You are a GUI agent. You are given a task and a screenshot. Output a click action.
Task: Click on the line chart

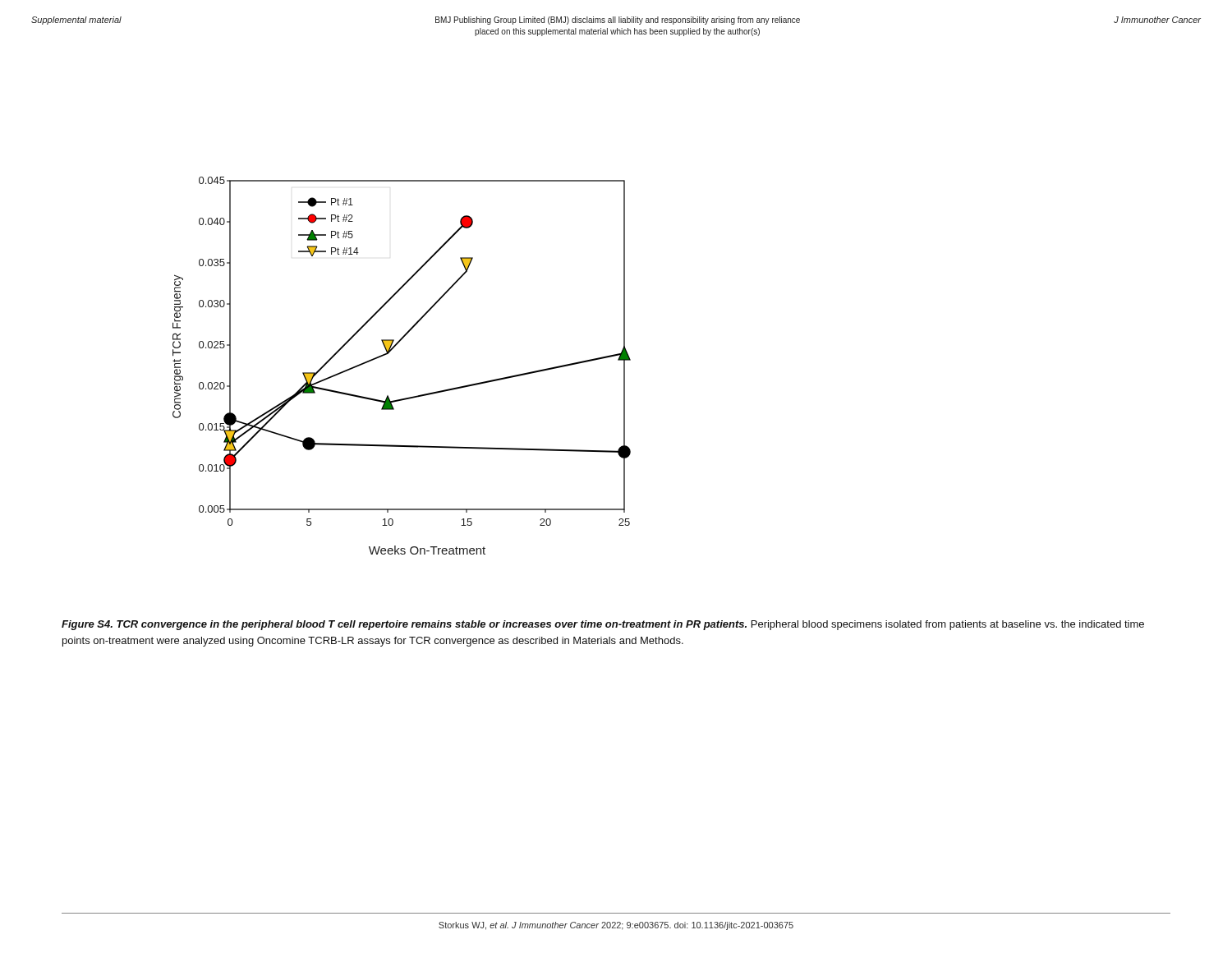[x=419, y=370]
